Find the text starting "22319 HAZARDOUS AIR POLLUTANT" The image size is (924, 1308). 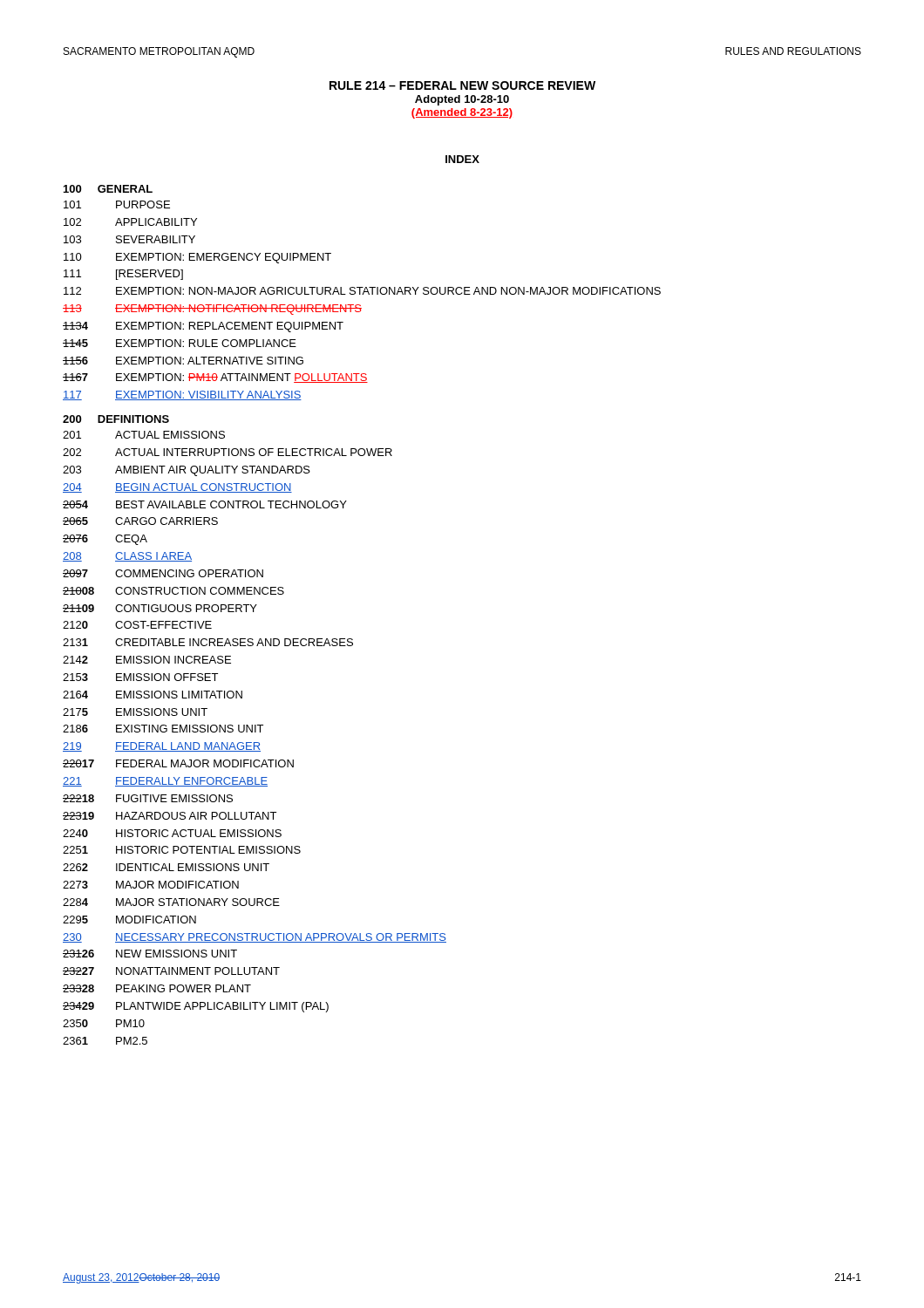pos(170,816)
